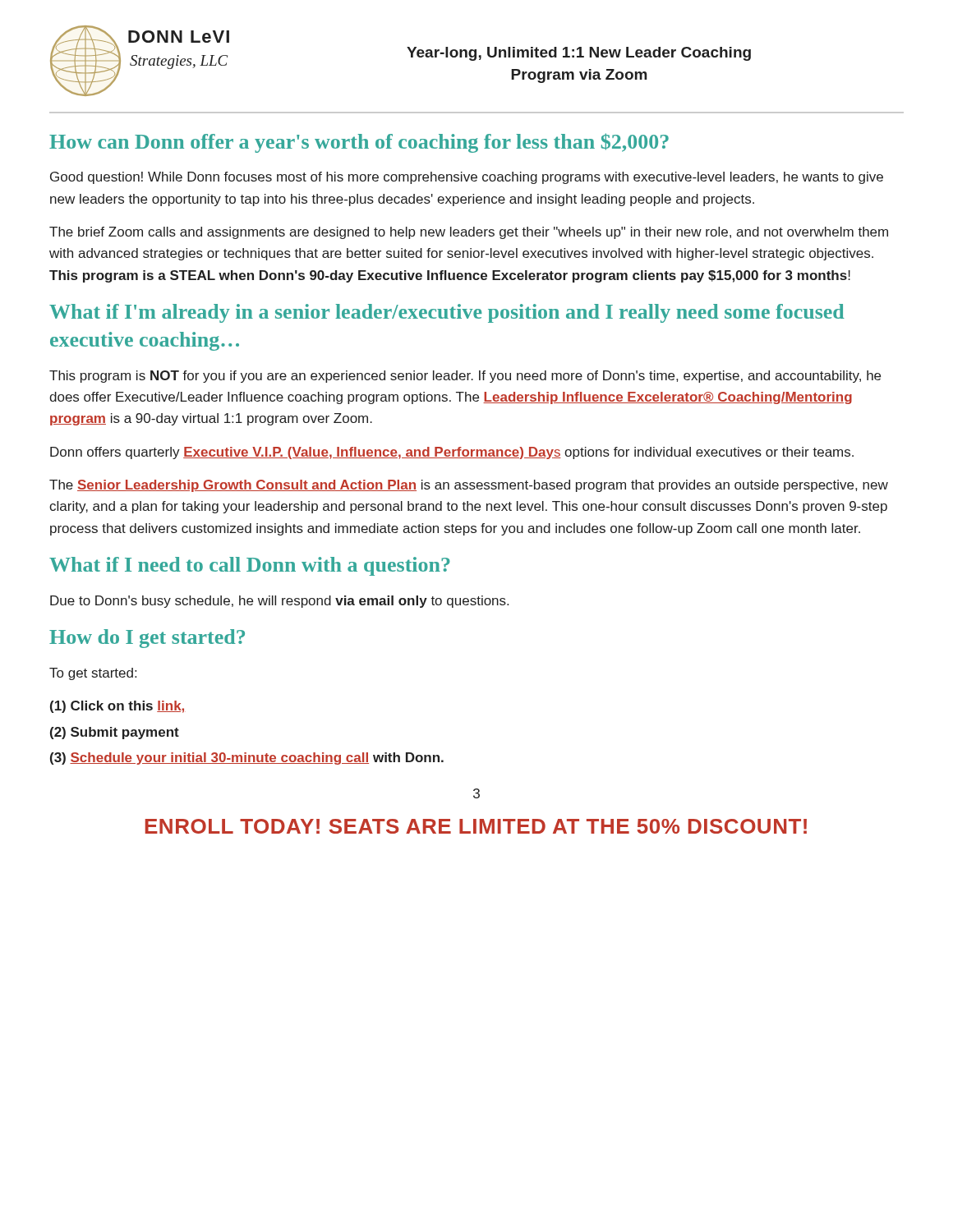Find the text with the text "To get started:"
Screen dimensions: 1232x953
(x=94, y=673)
